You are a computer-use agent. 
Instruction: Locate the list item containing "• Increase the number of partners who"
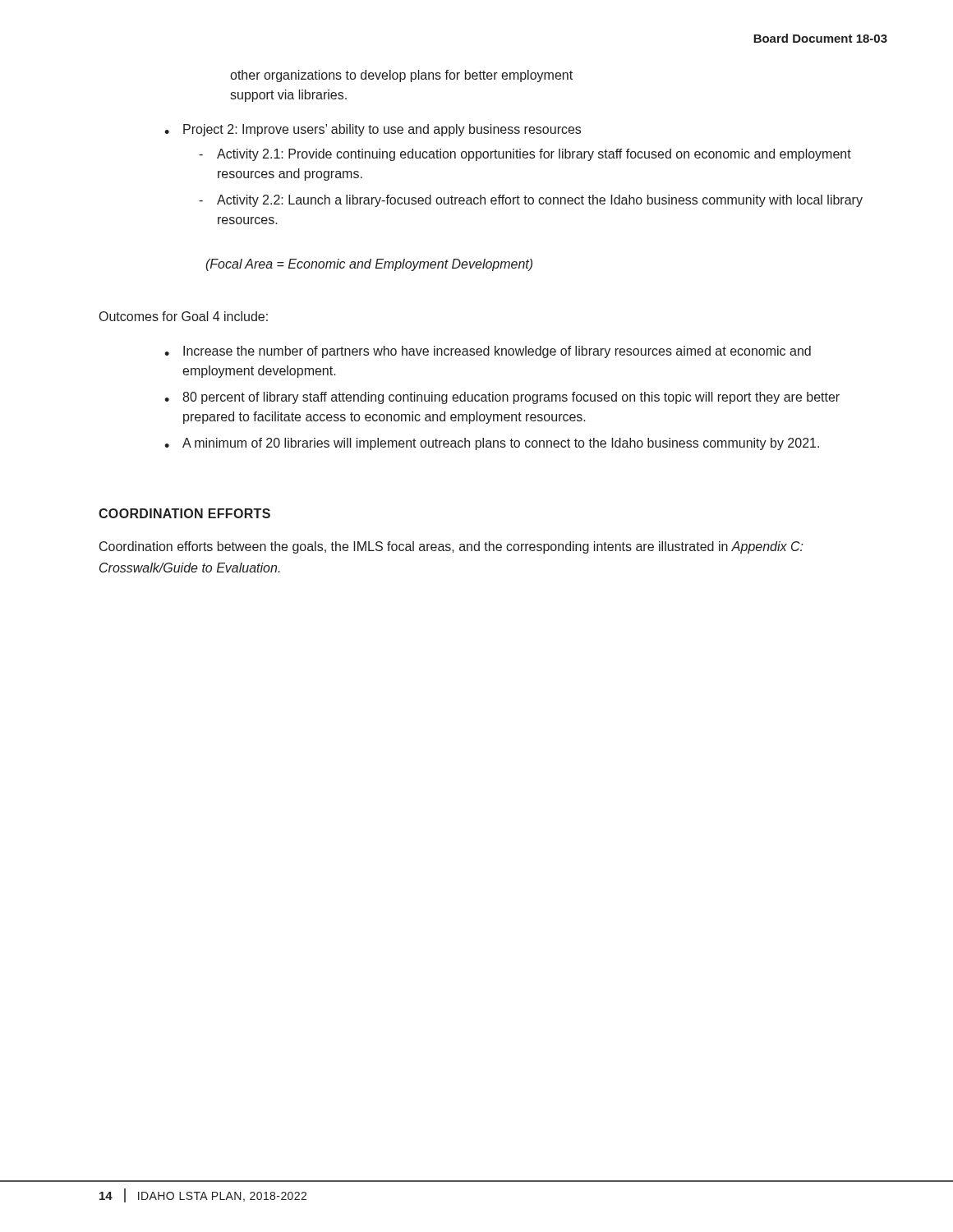click(518, 361)
